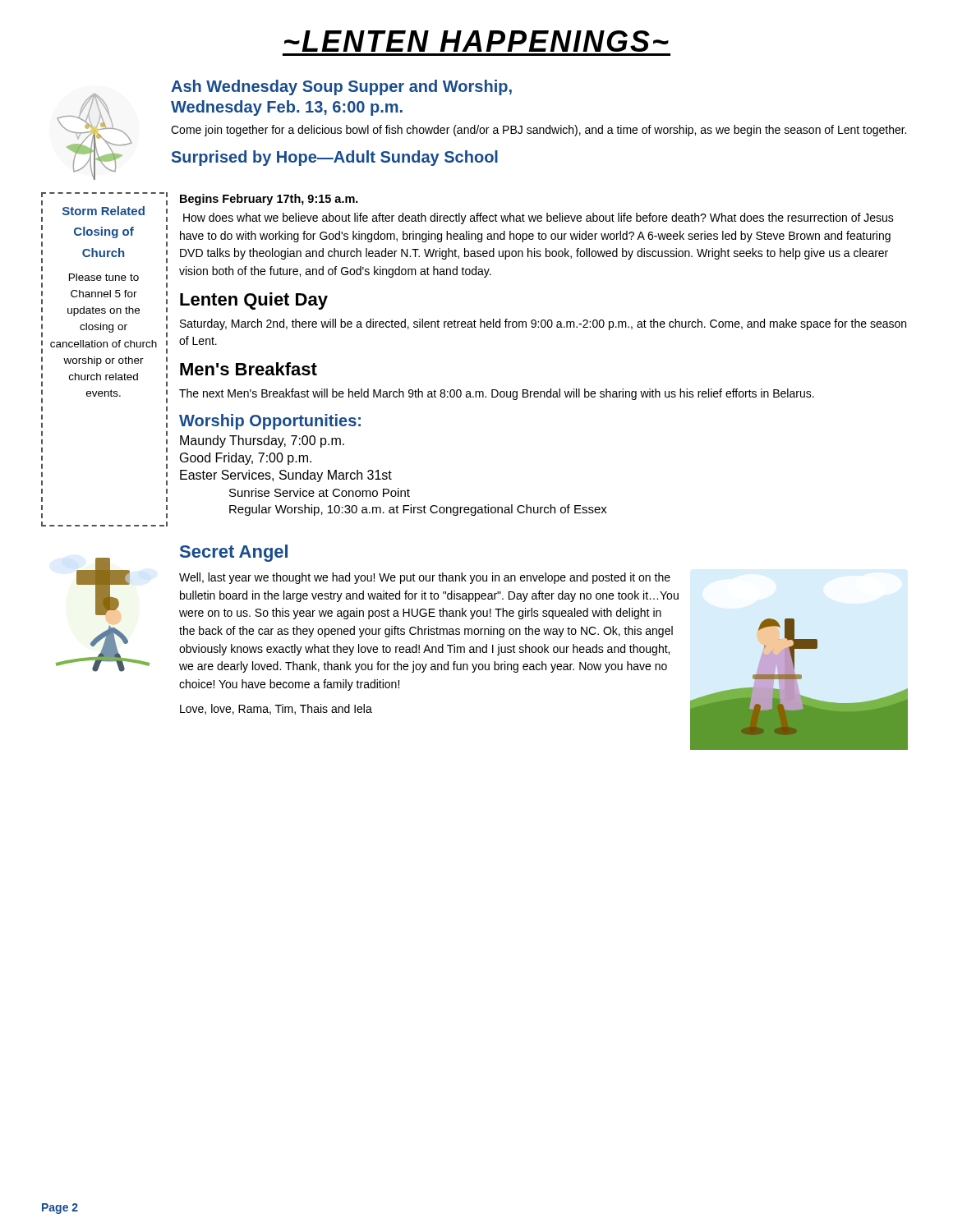Screen dimensions: 1232x953
Task: Point to "Wednesday Feb. 13, 6:00 p.m."
Action: point(287,107)
